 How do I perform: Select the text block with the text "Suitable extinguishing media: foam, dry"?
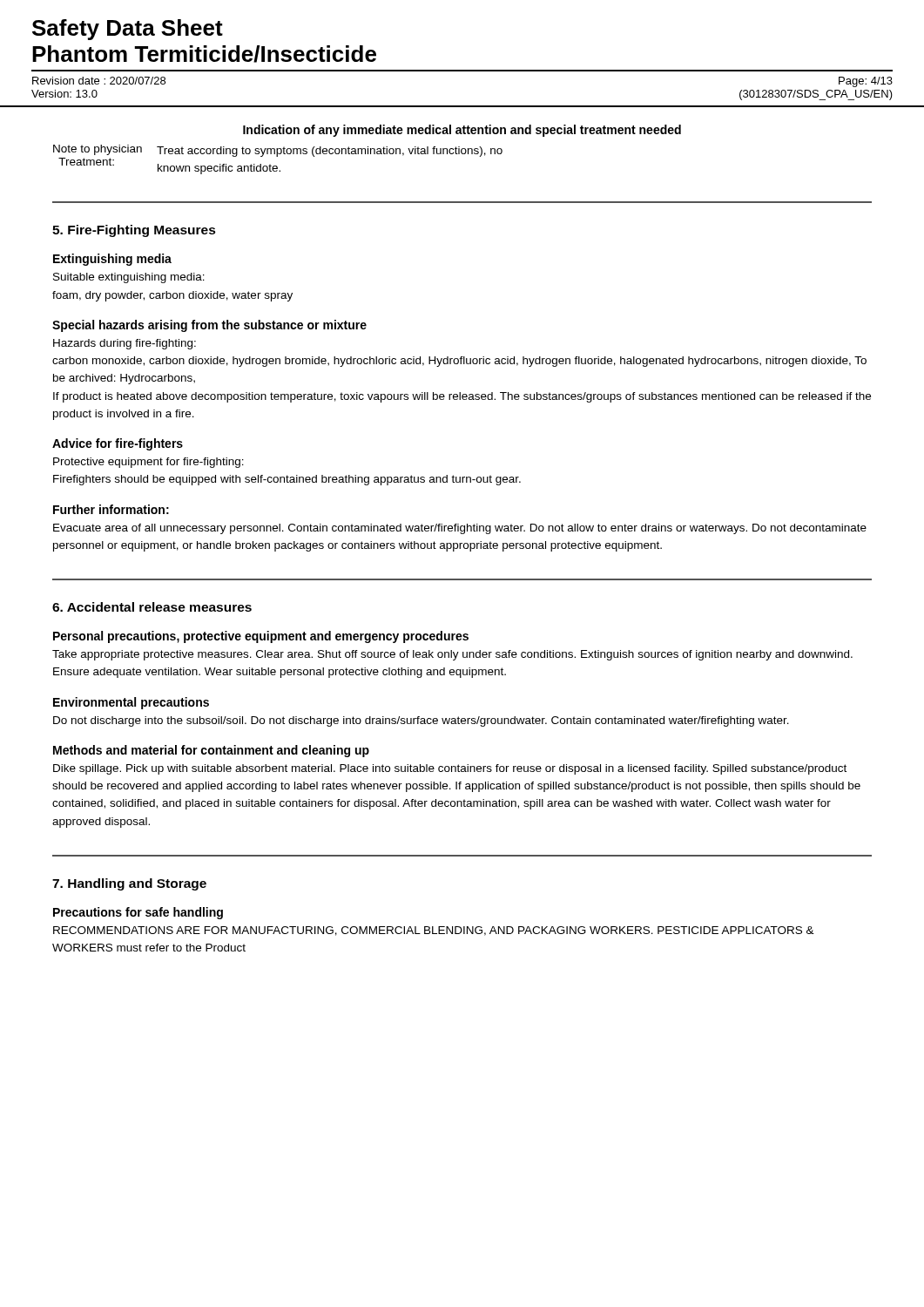[x=129, y=278]
